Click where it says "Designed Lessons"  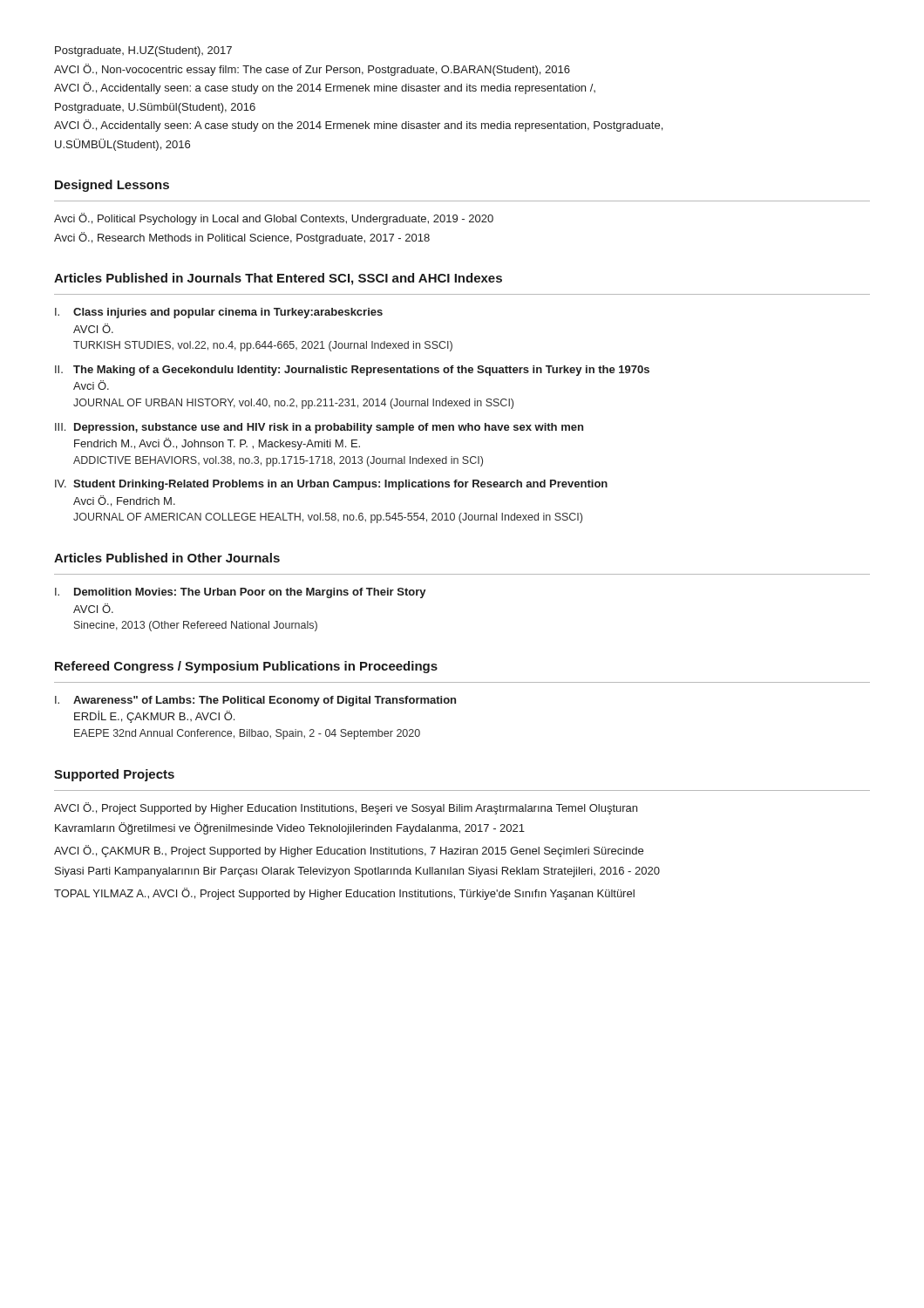pyautogui.click(x=112, y=184)
